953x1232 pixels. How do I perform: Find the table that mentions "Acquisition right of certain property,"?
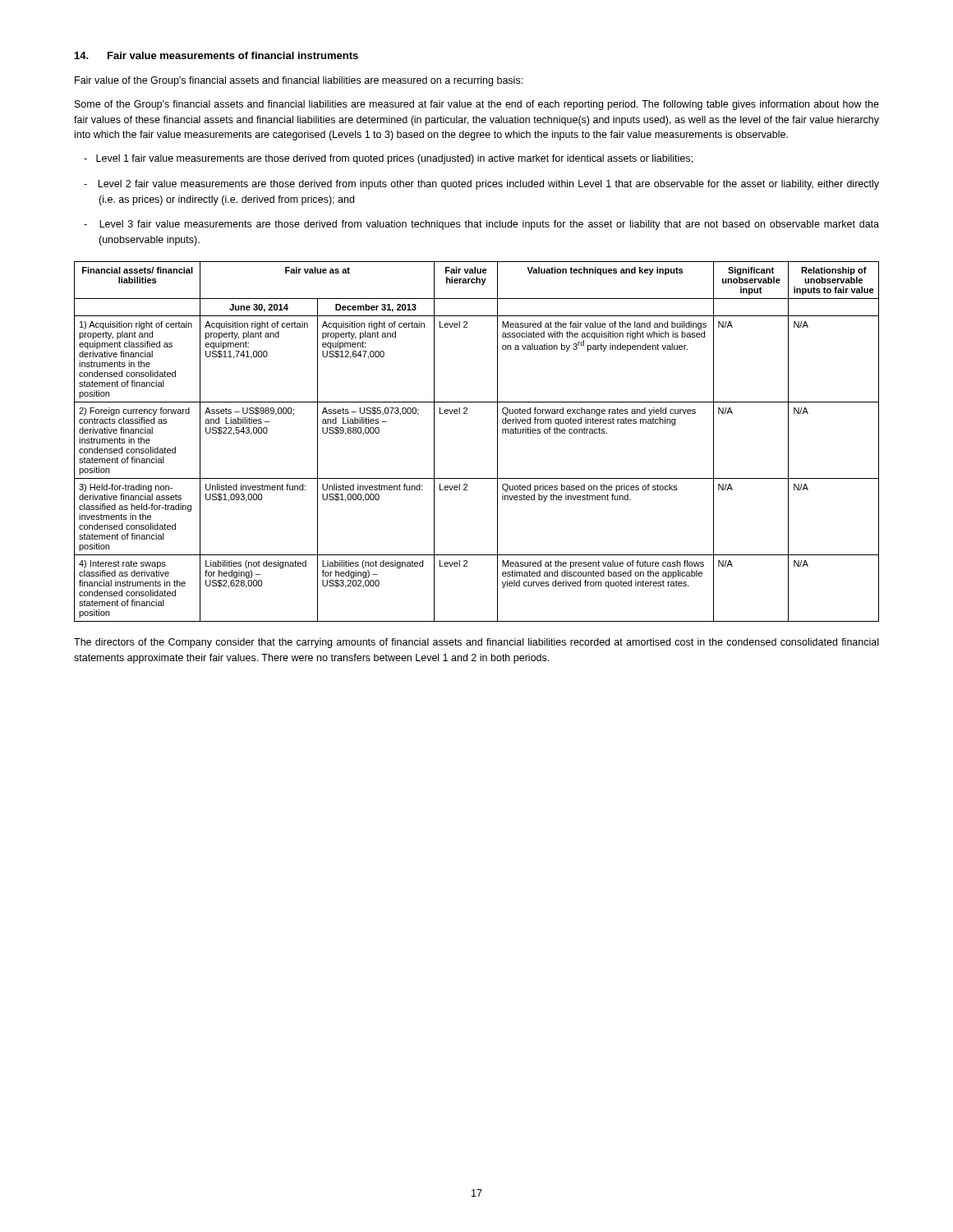(476, 441)
